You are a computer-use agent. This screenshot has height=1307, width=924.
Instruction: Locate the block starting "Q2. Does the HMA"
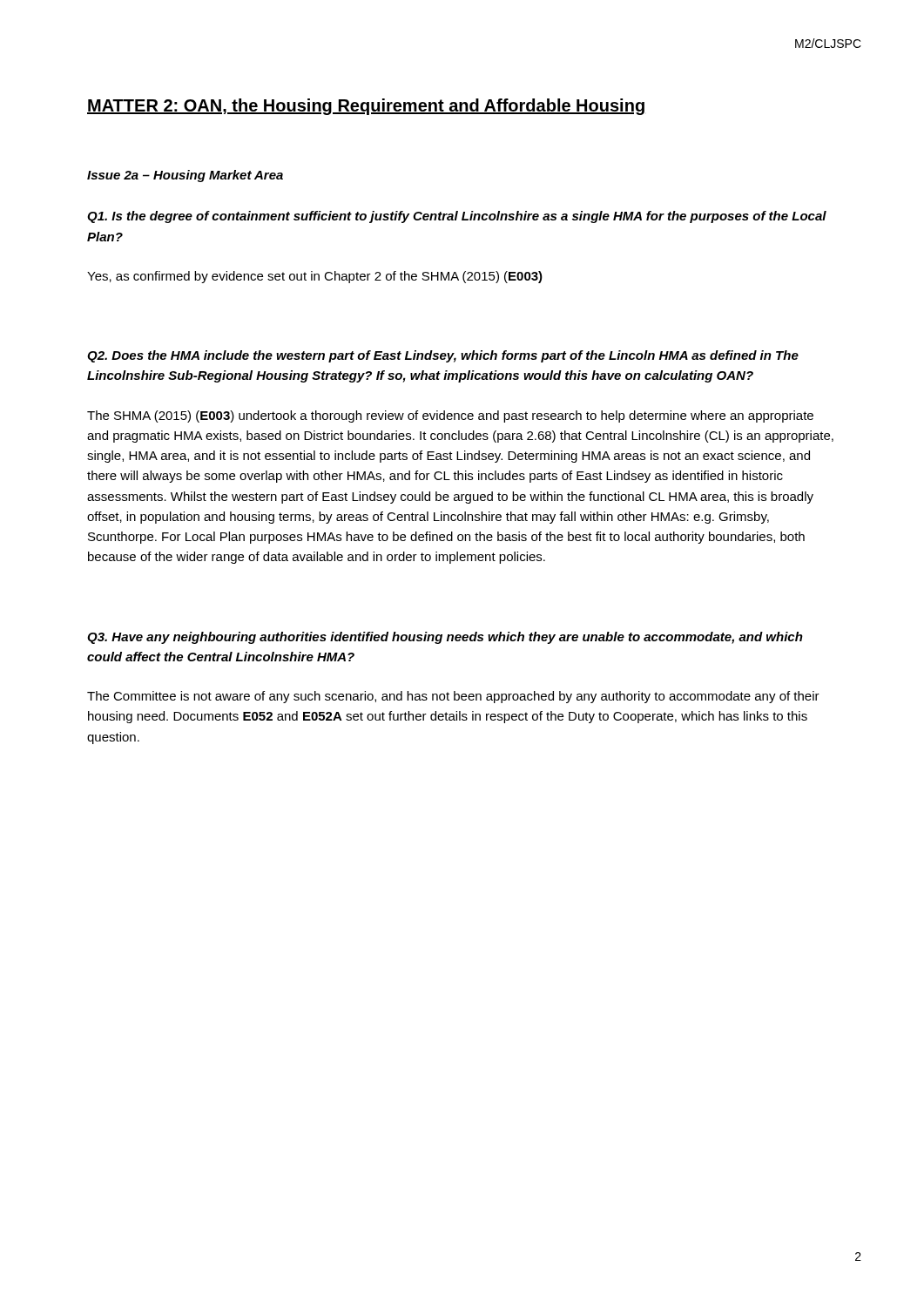[x=462, y=365]
